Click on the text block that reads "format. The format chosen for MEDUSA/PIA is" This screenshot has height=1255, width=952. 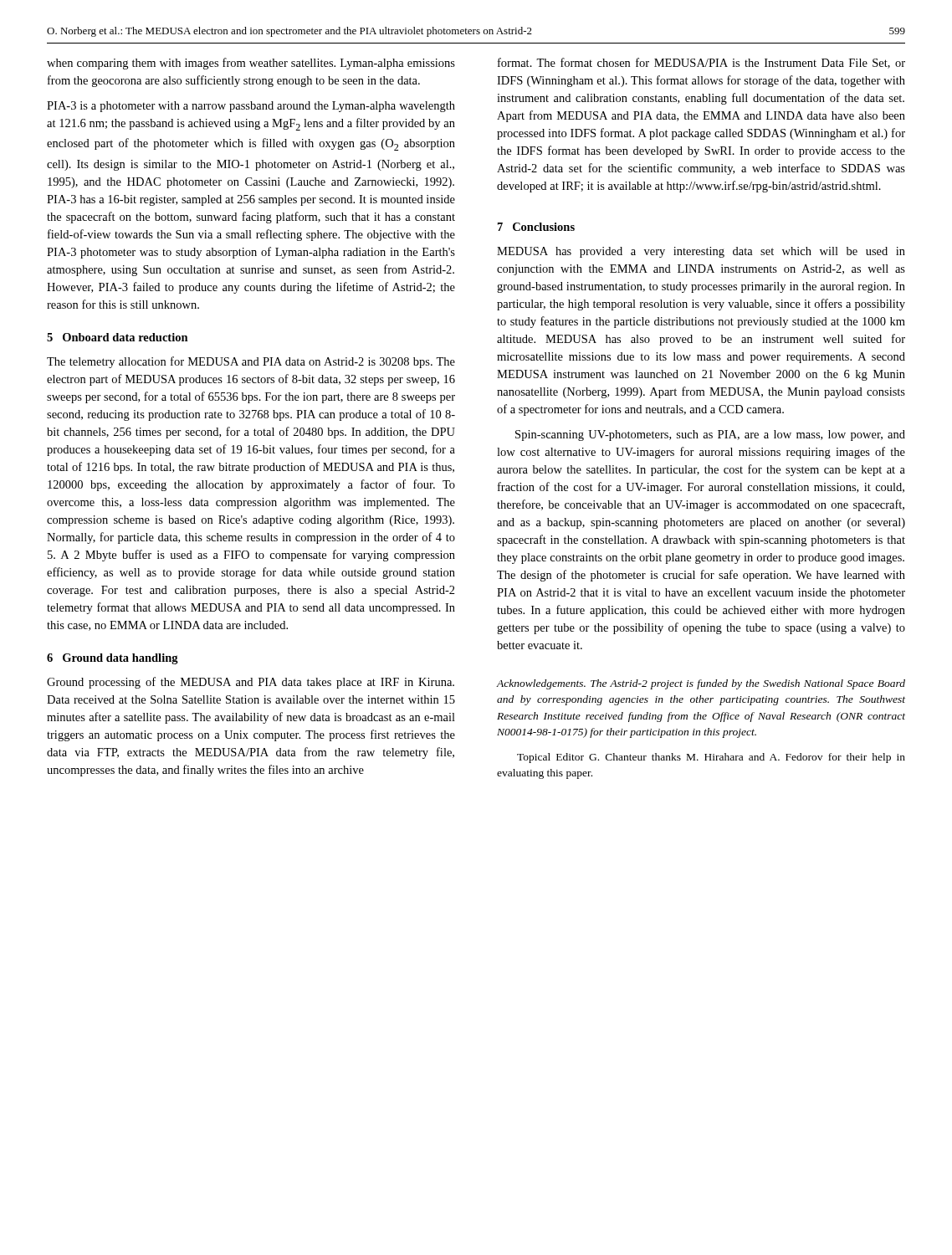tap(701, 125)
